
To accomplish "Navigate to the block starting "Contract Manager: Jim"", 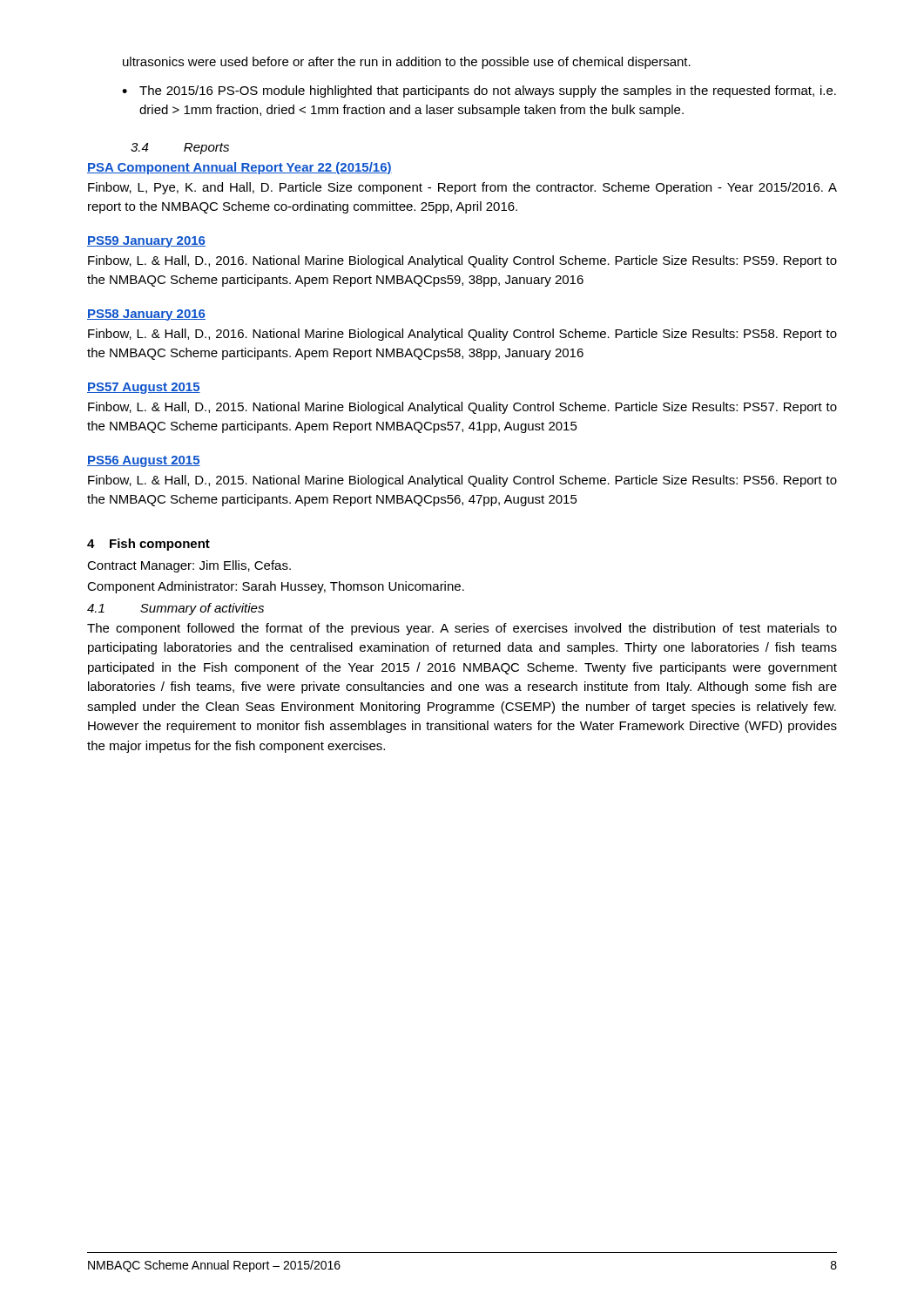I will point(189,565).
